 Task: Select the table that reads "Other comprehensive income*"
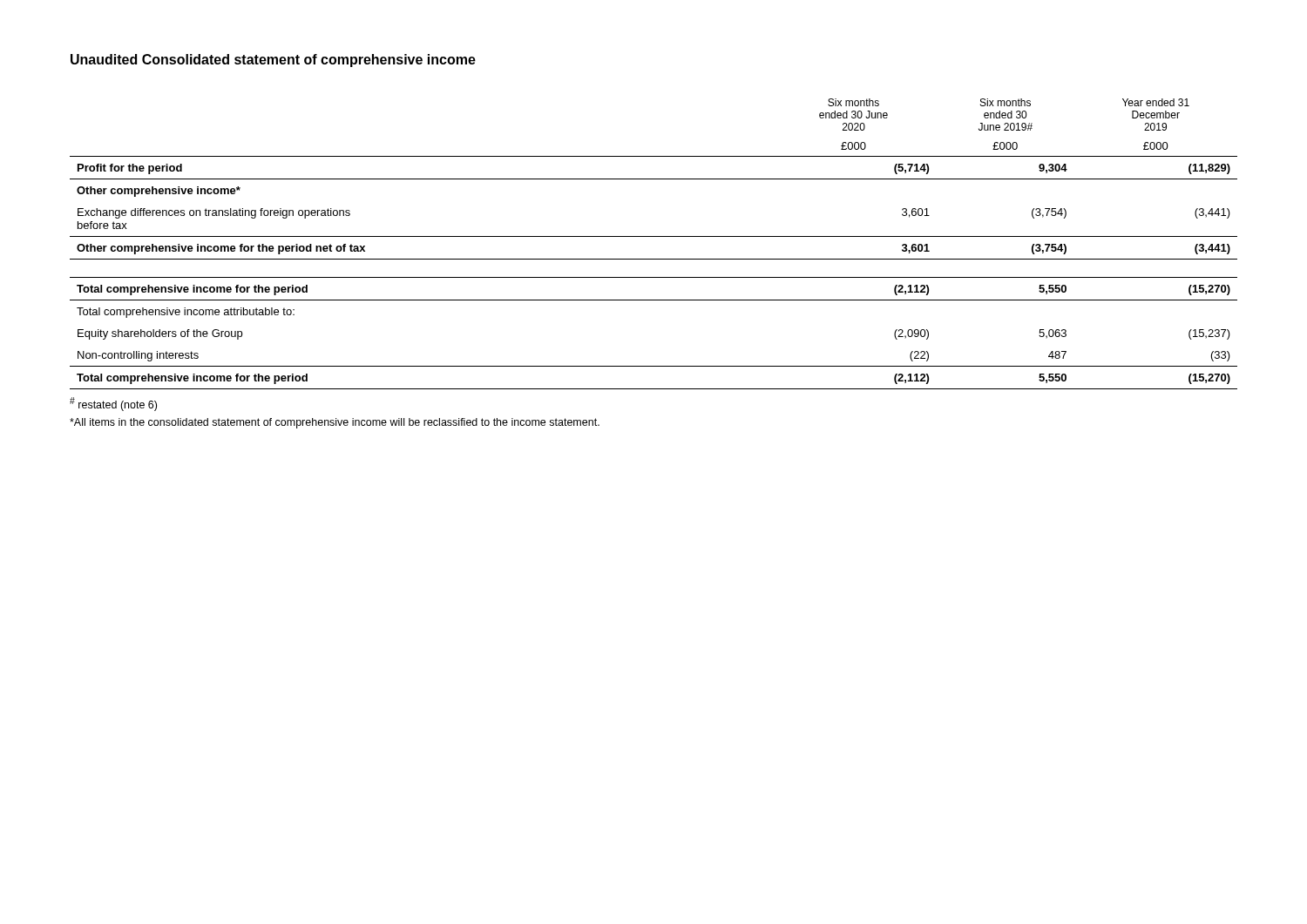point(654,241)
